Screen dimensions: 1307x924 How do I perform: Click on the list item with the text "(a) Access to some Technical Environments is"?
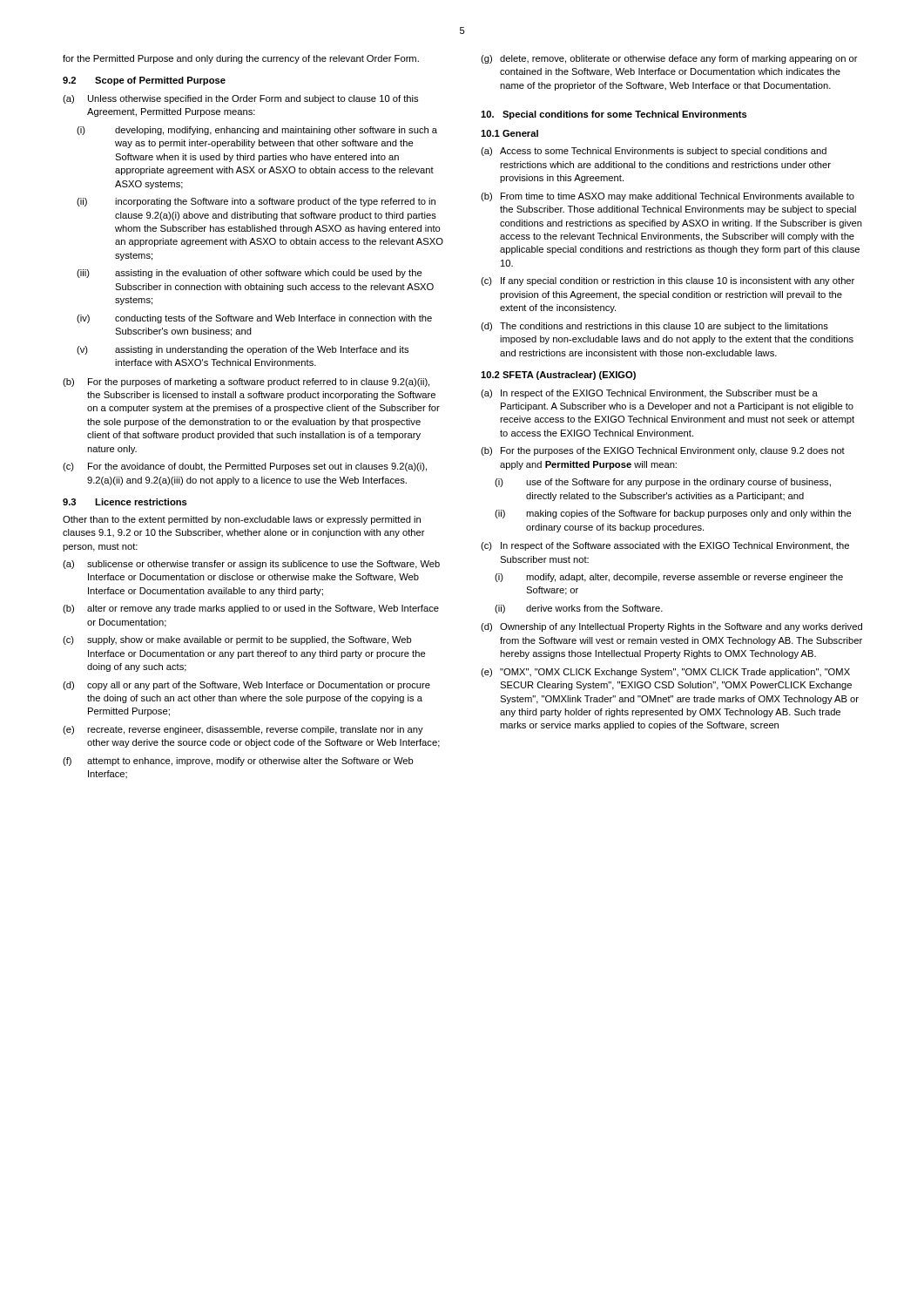672,165
